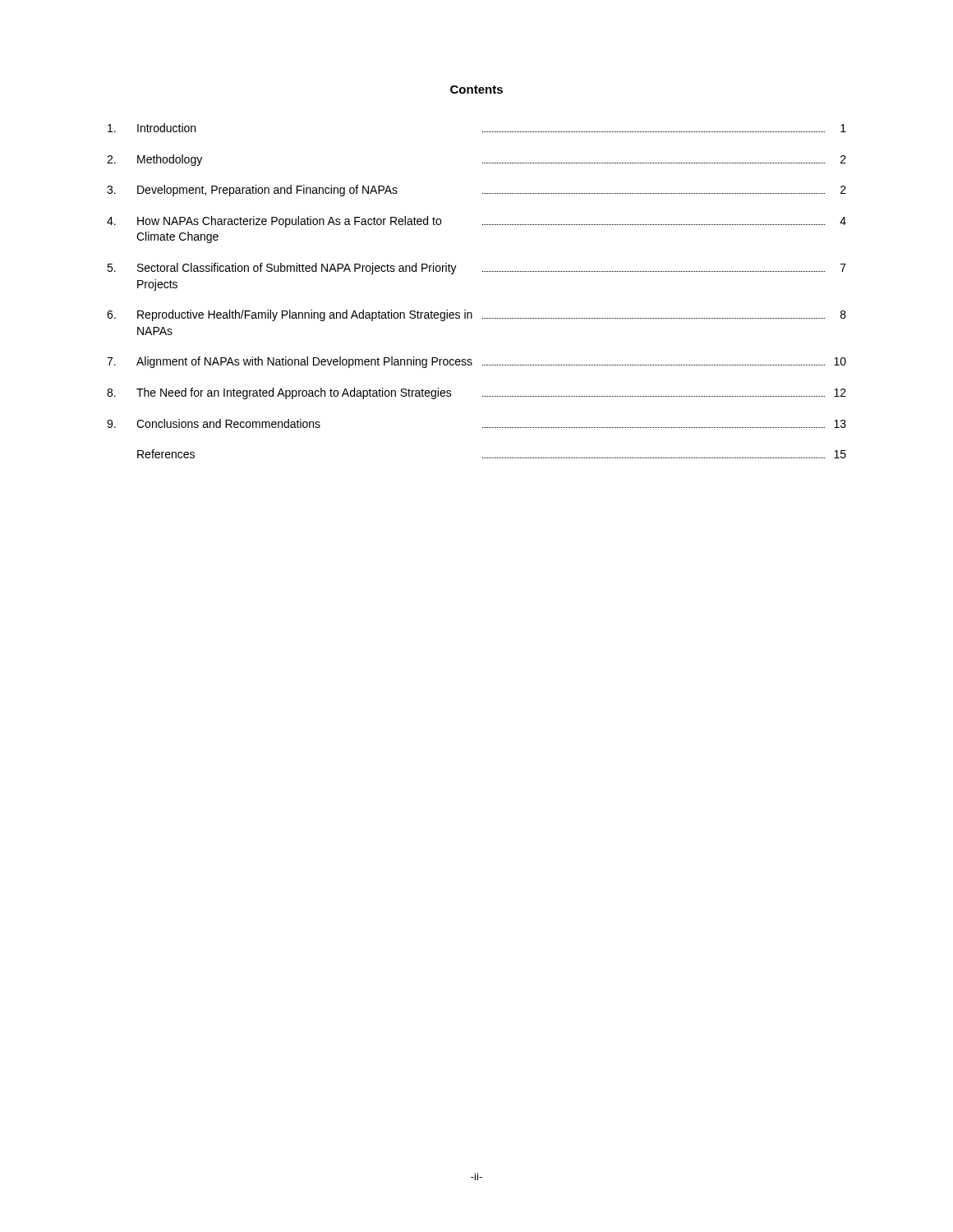This screenshot has height=1232, width=953.
Task: Click on the region starting "7. Alignment of NAPAs with"
Action: click(x=476, y=362)
